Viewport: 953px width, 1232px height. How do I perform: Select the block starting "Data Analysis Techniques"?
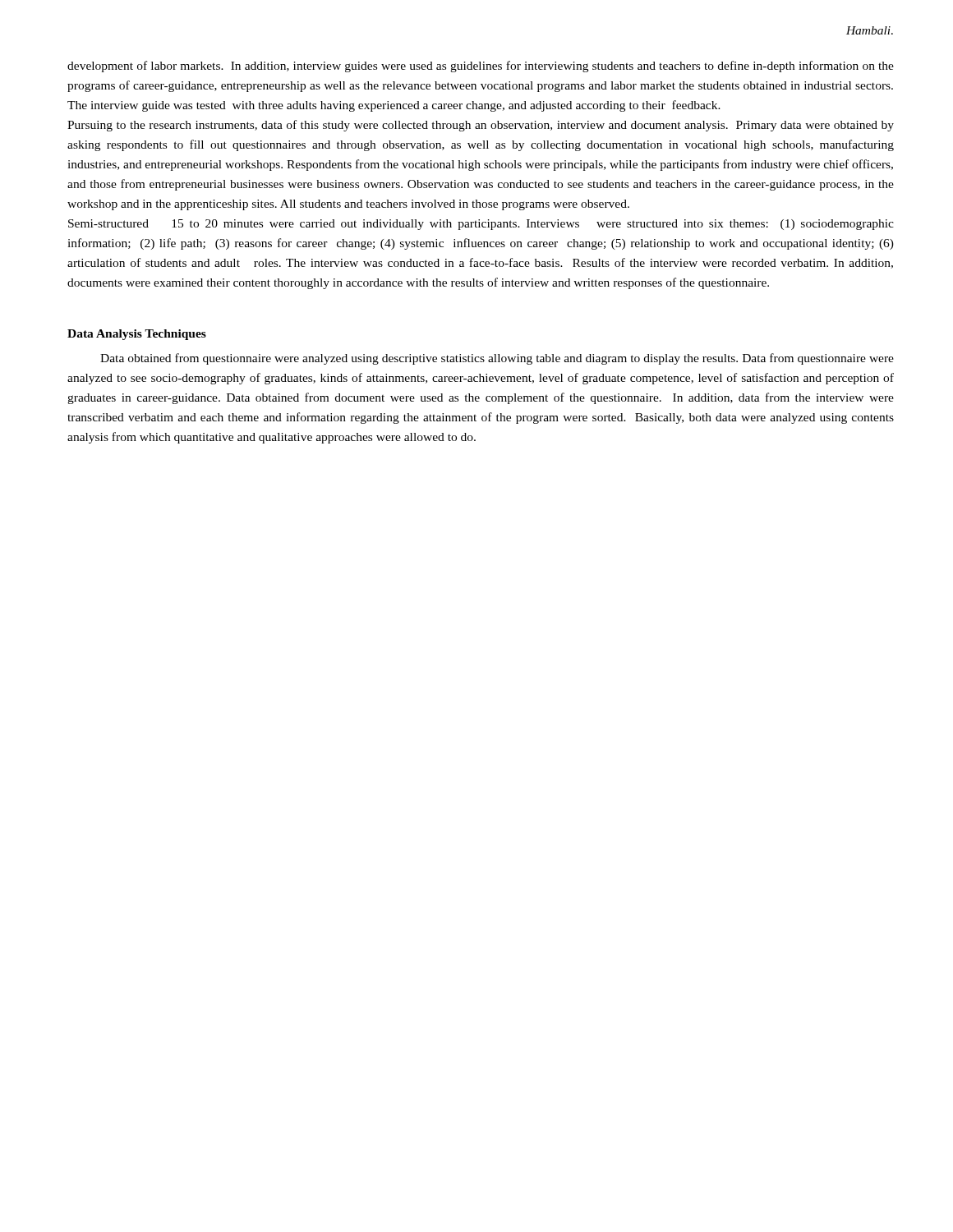137,333
